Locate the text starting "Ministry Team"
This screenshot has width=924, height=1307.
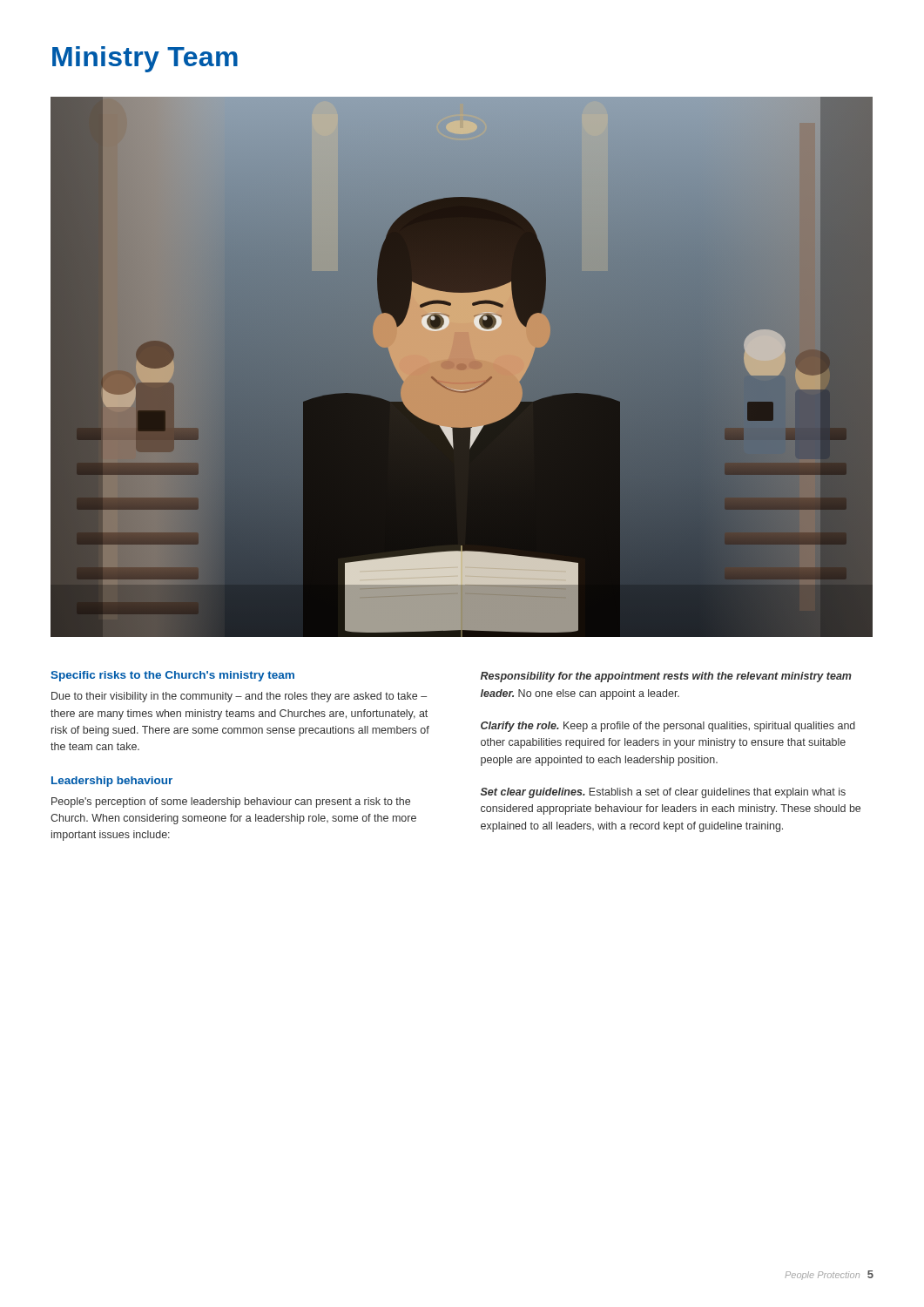click(145, 57)
